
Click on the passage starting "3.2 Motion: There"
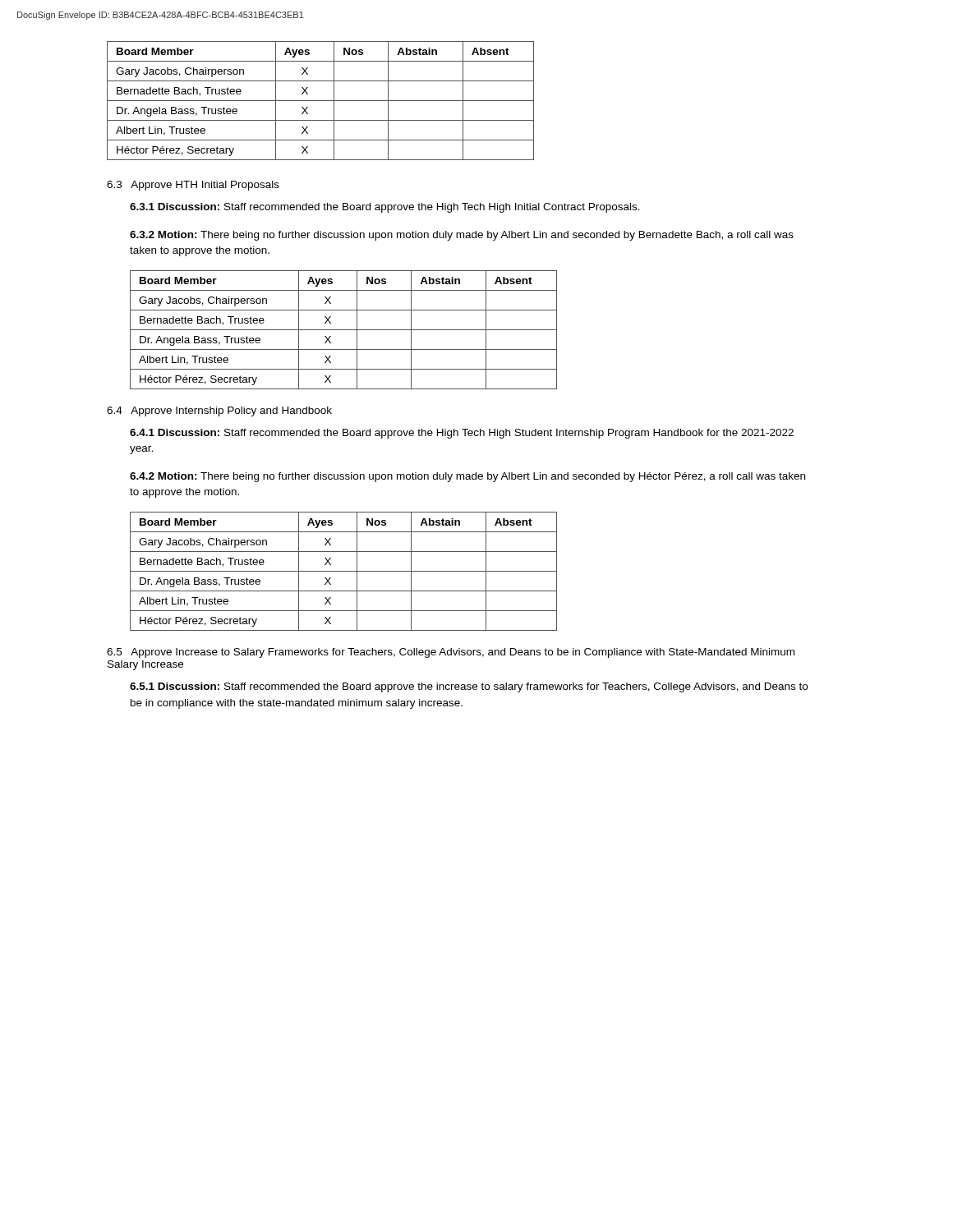(x=462, y=242)
